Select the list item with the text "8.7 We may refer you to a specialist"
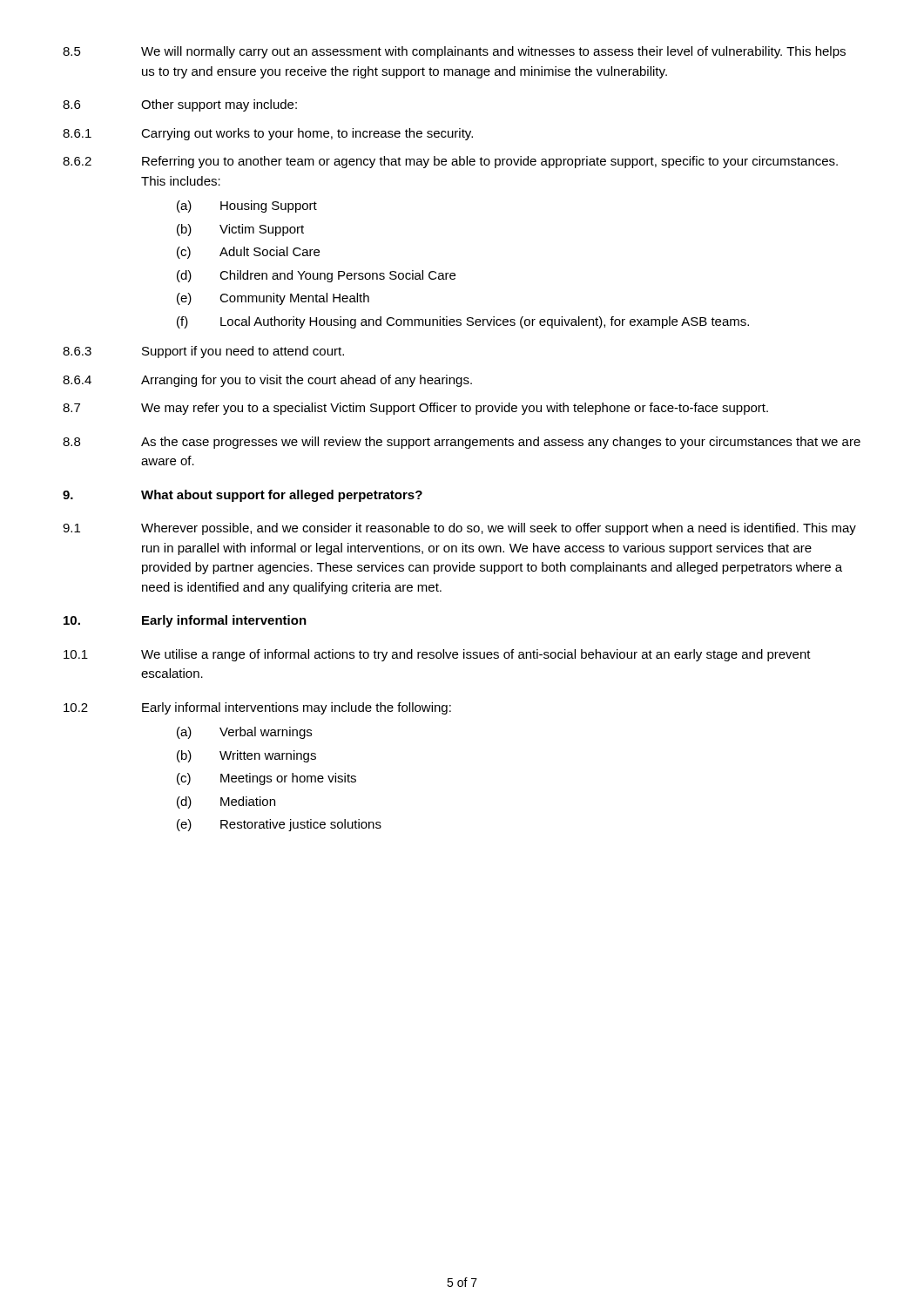The image size is (924, 1307). coord(462,408)
